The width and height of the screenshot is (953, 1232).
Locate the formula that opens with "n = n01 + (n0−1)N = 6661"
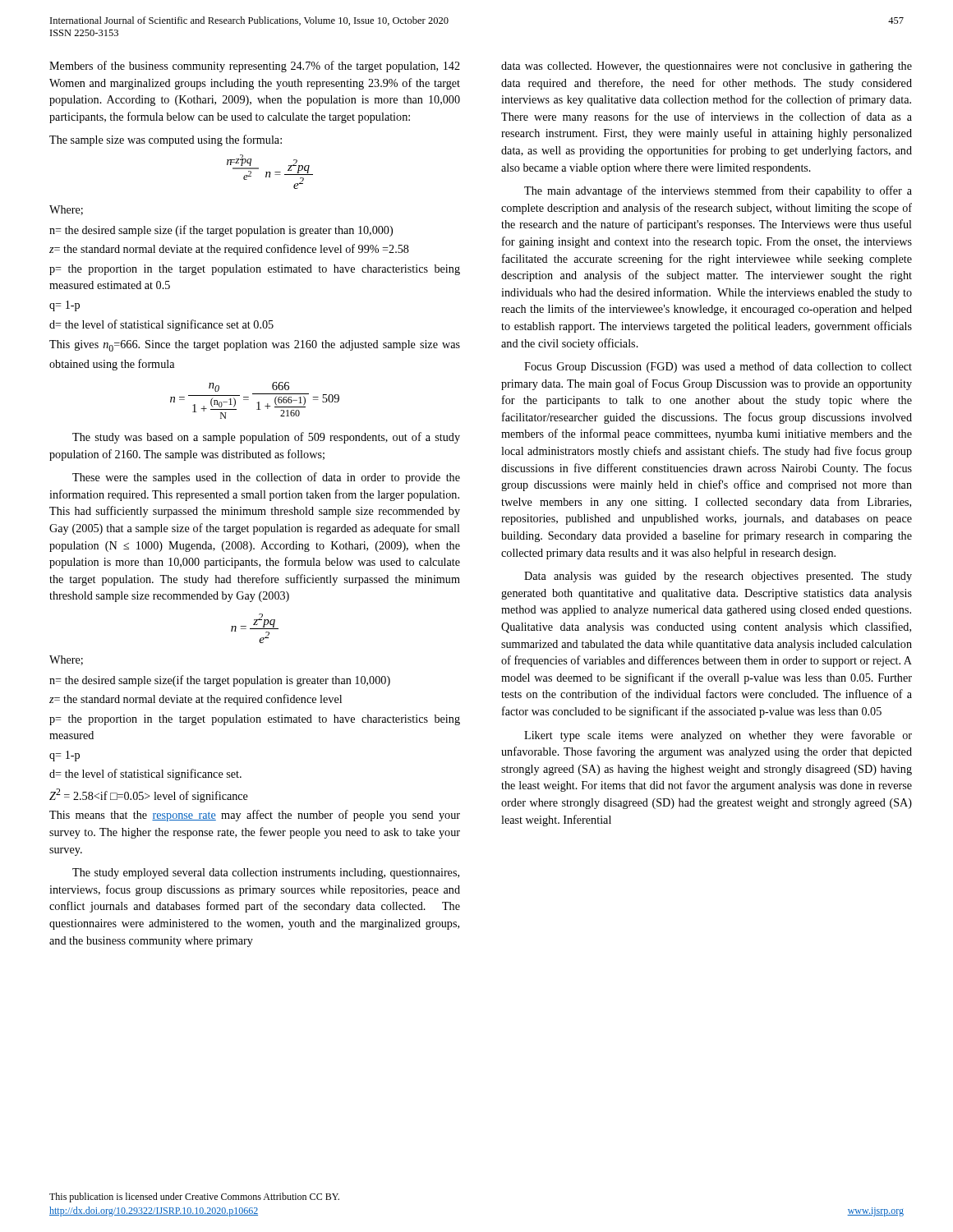[255, 400]
